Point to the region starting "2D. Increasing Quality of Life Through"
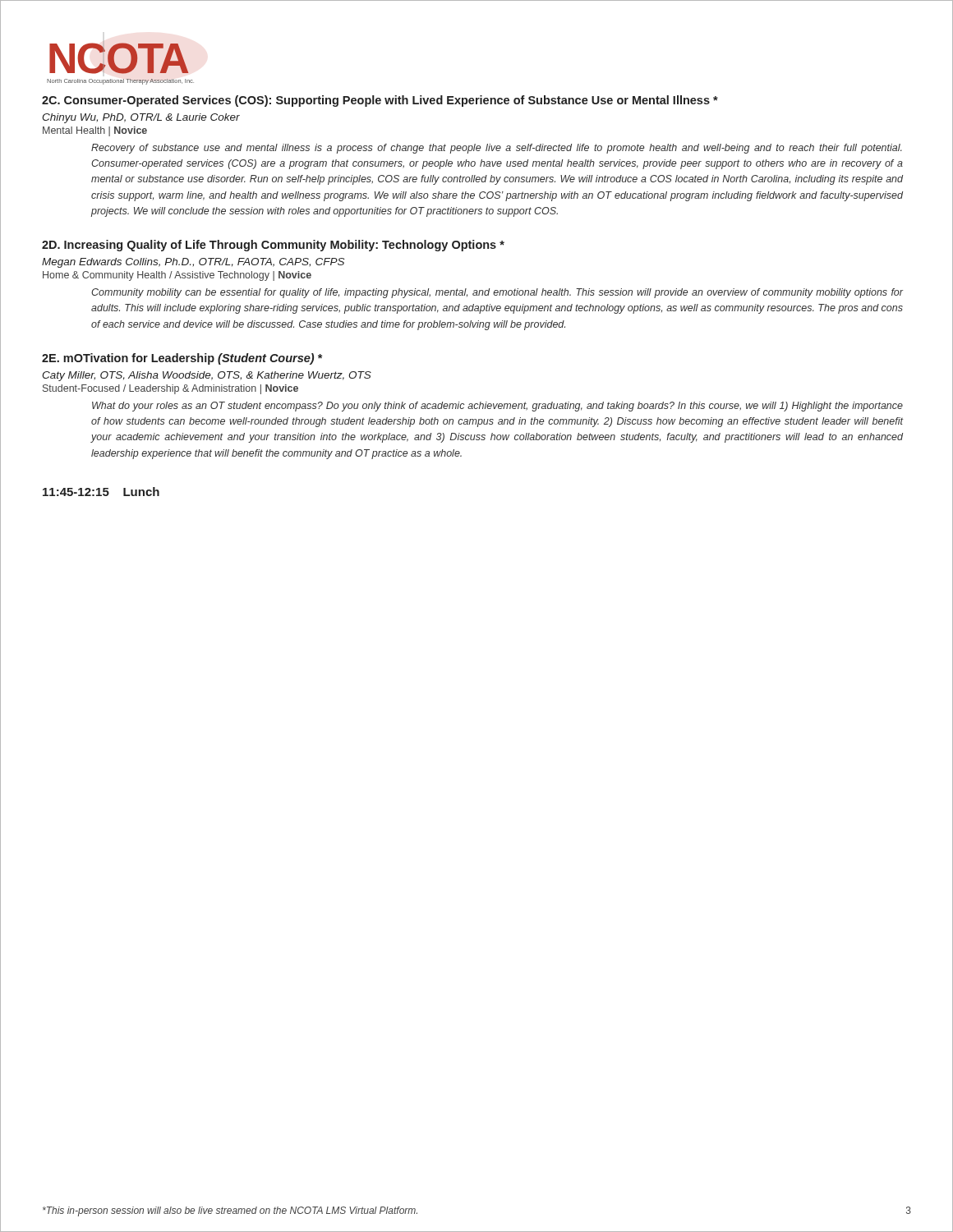The image size is (953, 1232). (273, 245)
